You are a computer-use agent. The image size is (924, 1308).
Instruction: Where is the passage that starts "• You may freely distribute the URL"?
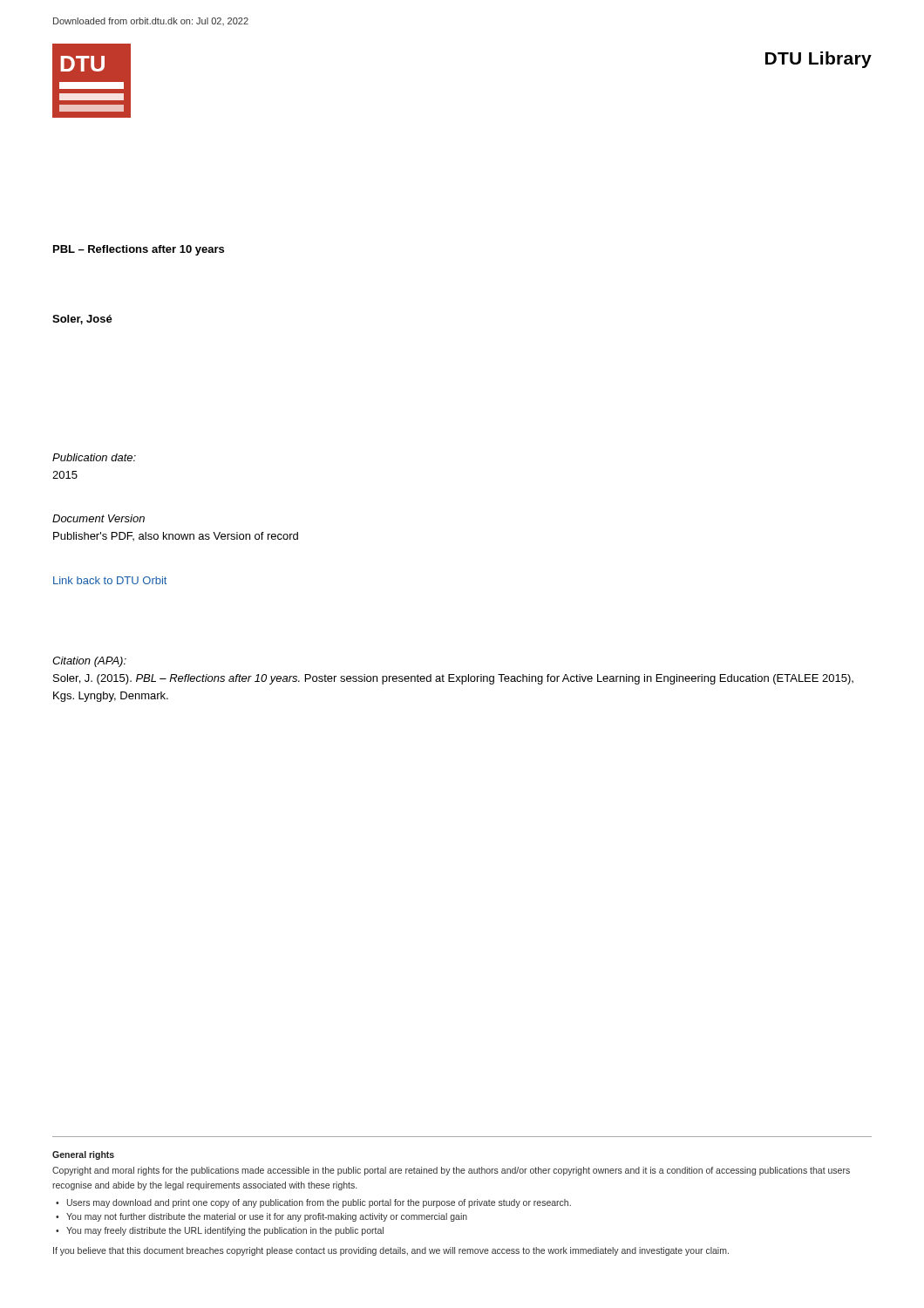[x=220, y=1231]
